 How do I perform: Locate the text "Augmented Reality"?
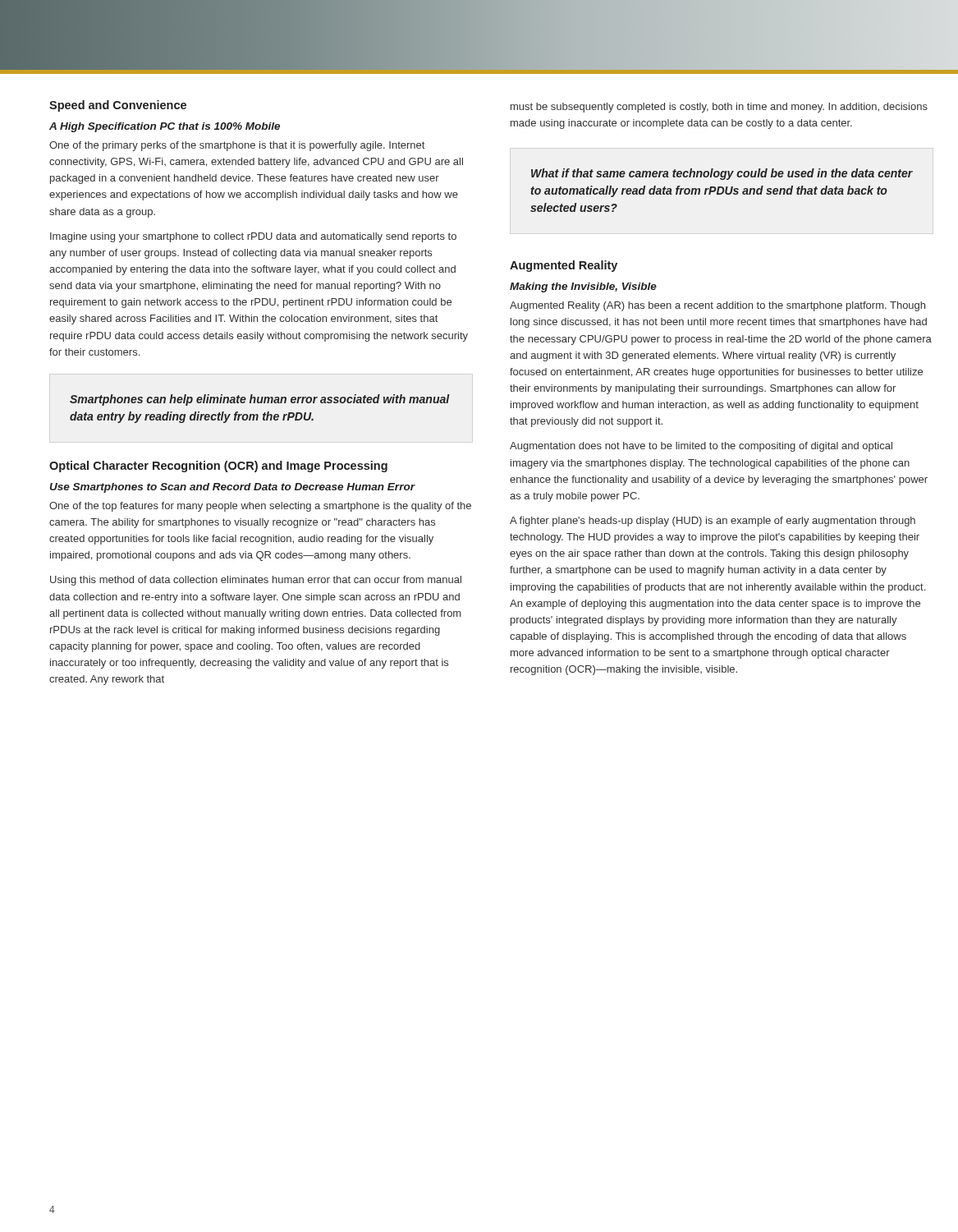(x=564, y=266)
